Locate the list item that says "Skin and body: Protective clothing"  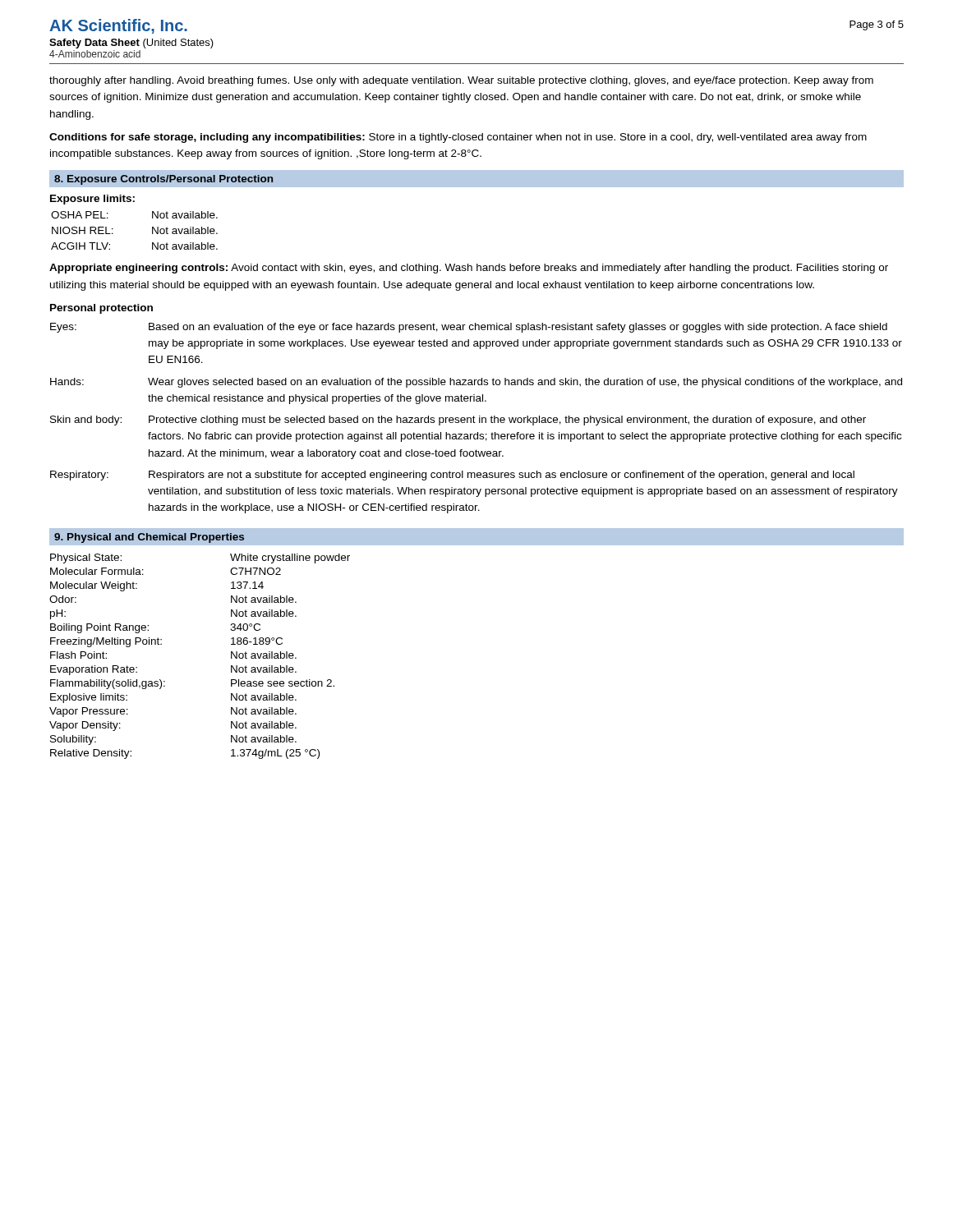(476, 437)
